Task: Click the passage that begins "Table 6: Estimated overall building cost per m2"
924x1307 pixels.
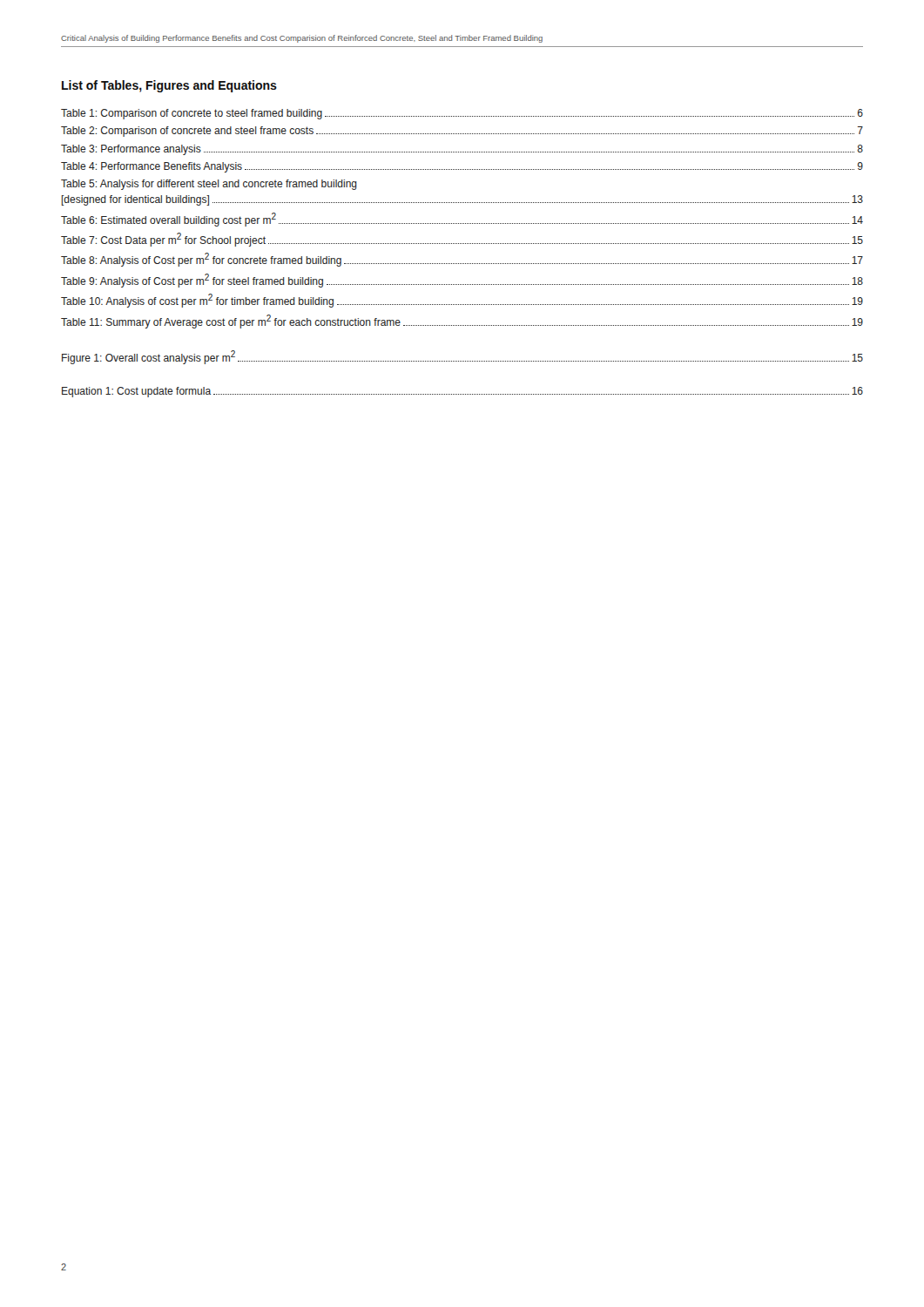Action: [x=462, y=219]
